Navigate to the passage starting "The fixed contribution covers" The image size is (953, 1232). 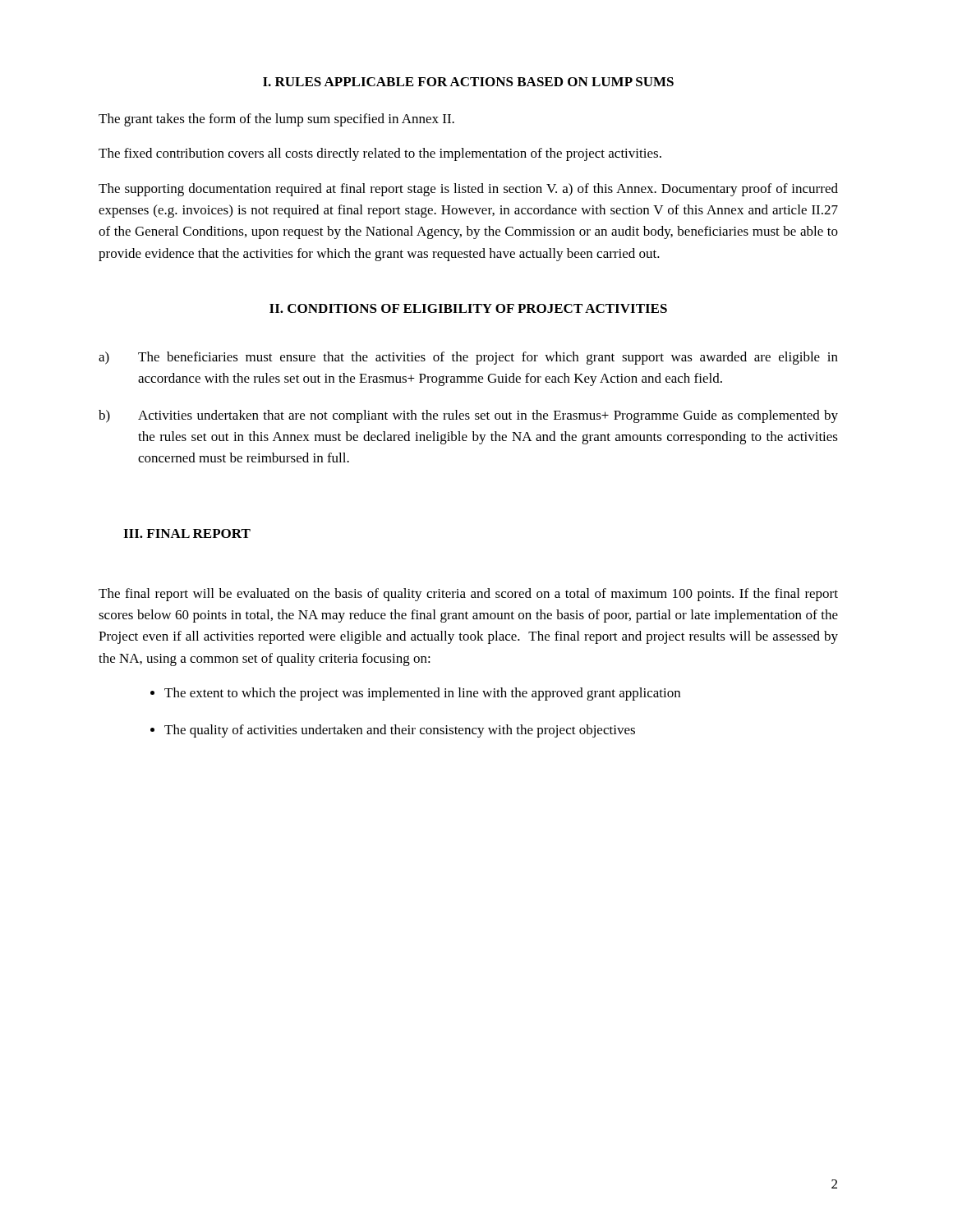click(380, 153)
